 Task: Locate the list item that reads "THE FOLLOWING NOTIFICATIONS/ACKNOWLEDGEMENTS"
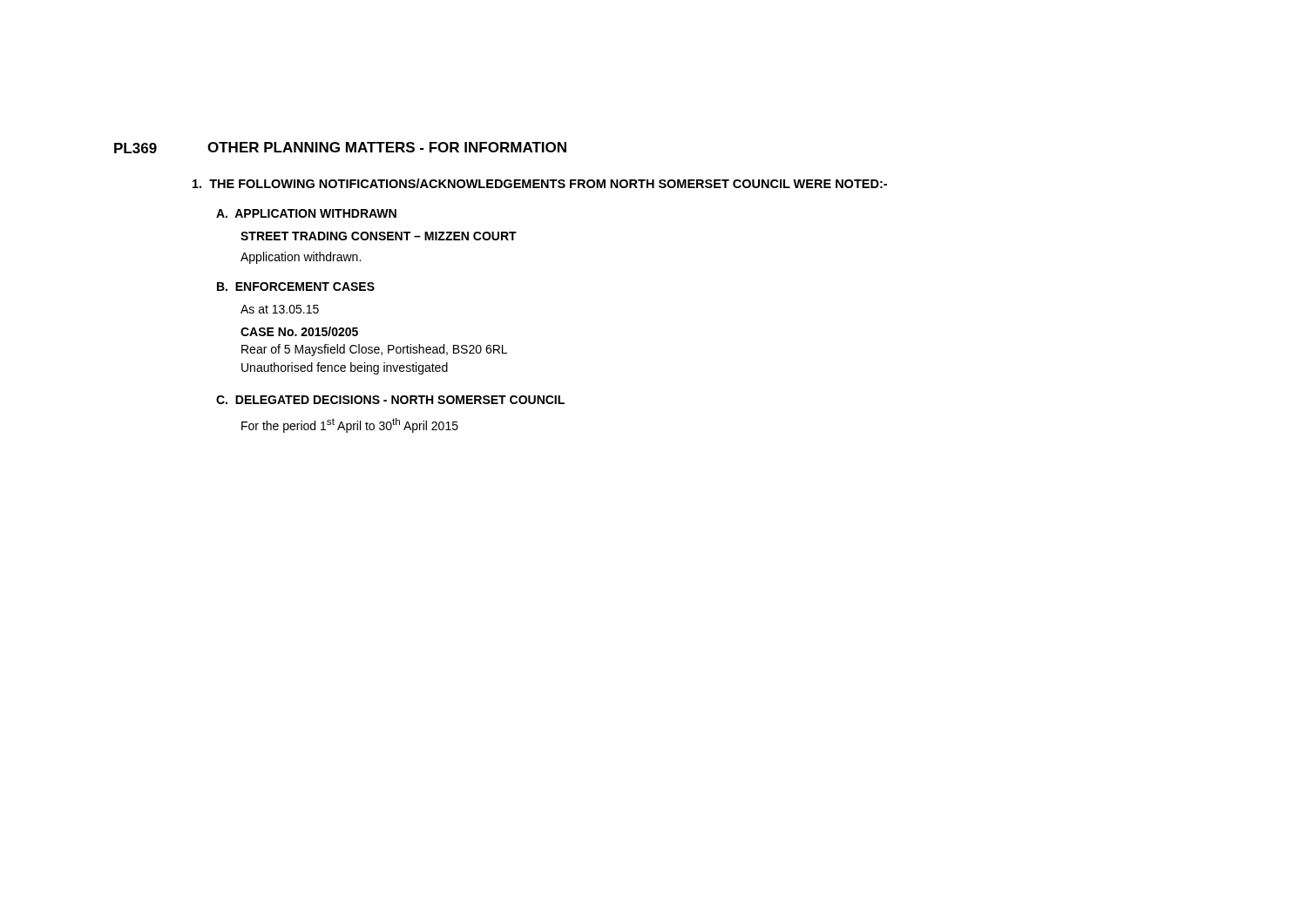click(540, 184)
